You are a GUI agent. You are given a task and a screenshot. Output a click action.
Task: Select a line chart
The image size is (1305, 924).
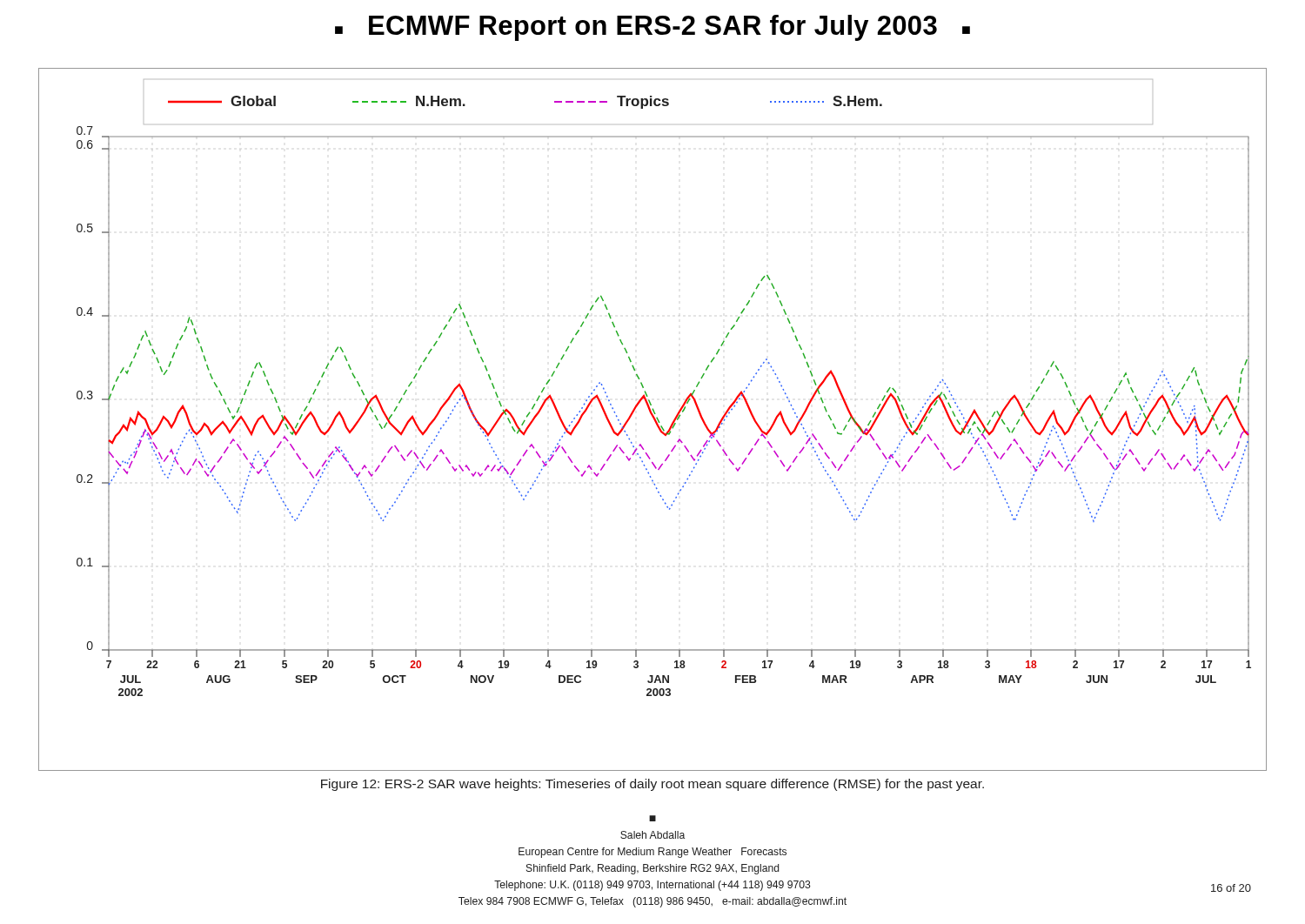pos(652,419)
